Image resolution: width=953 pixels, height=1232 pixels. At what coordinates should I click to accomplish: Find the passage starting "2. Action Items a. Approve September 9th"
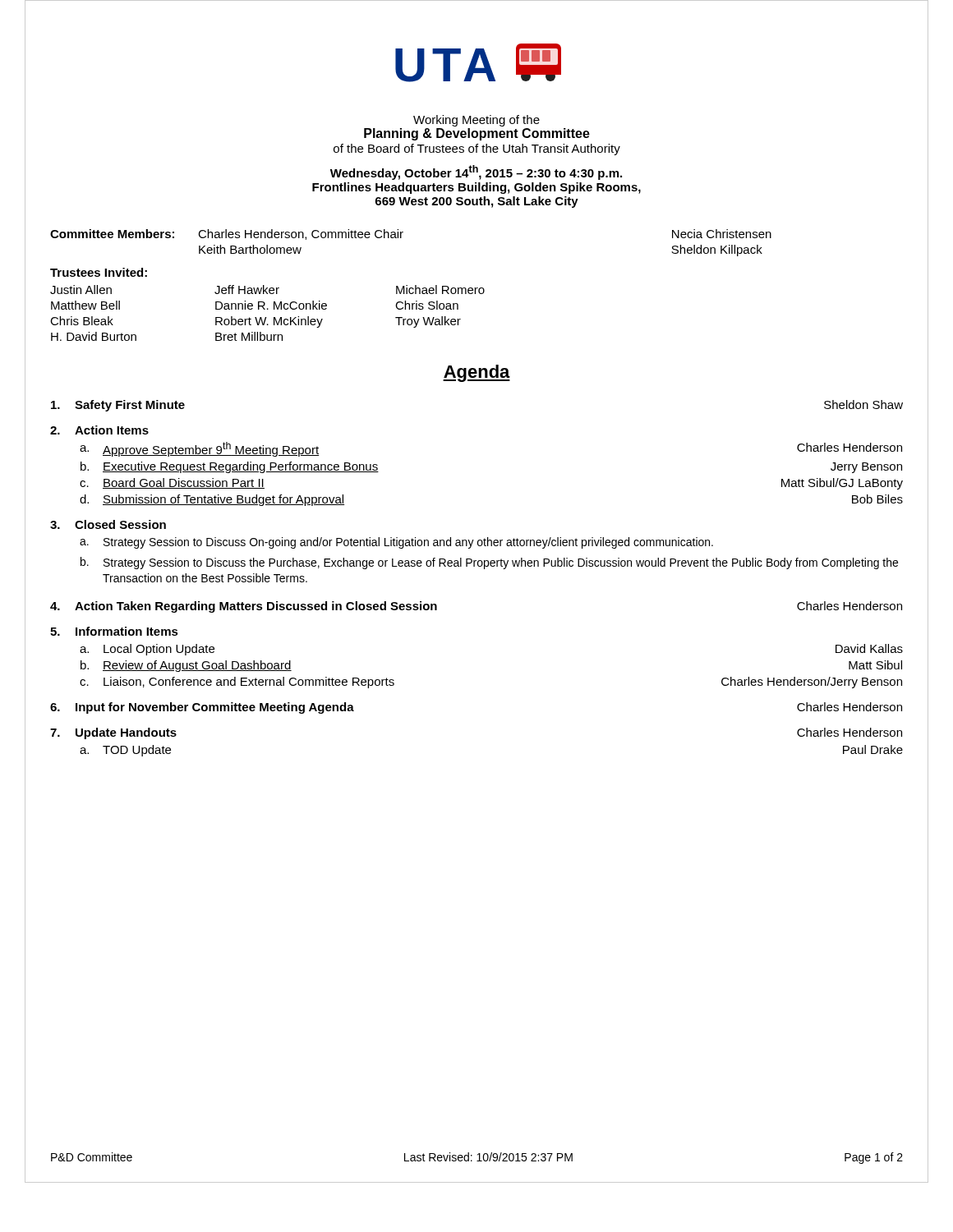point(99,430)
